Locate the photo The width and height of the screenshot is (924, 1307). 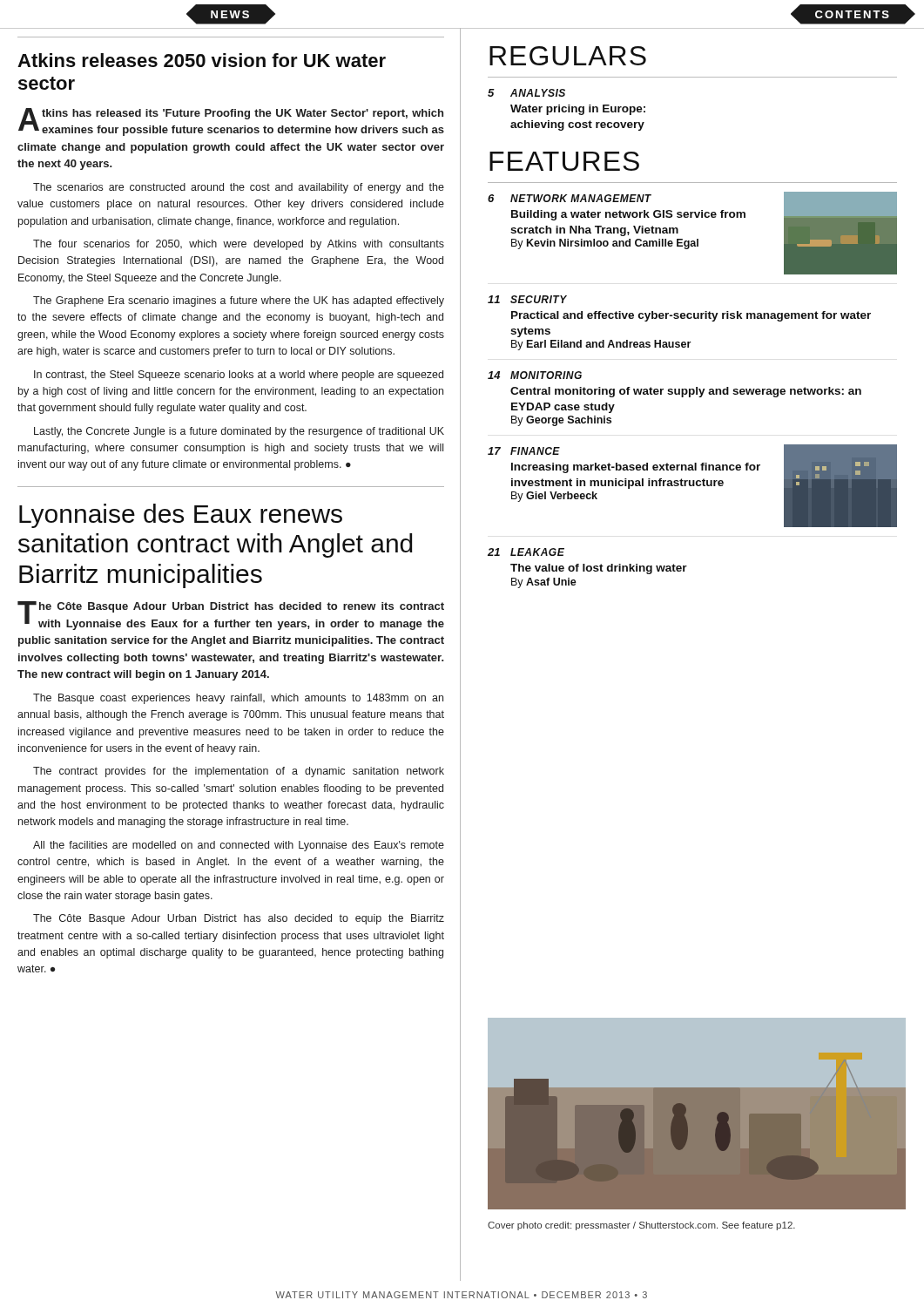click(697, 1114)
